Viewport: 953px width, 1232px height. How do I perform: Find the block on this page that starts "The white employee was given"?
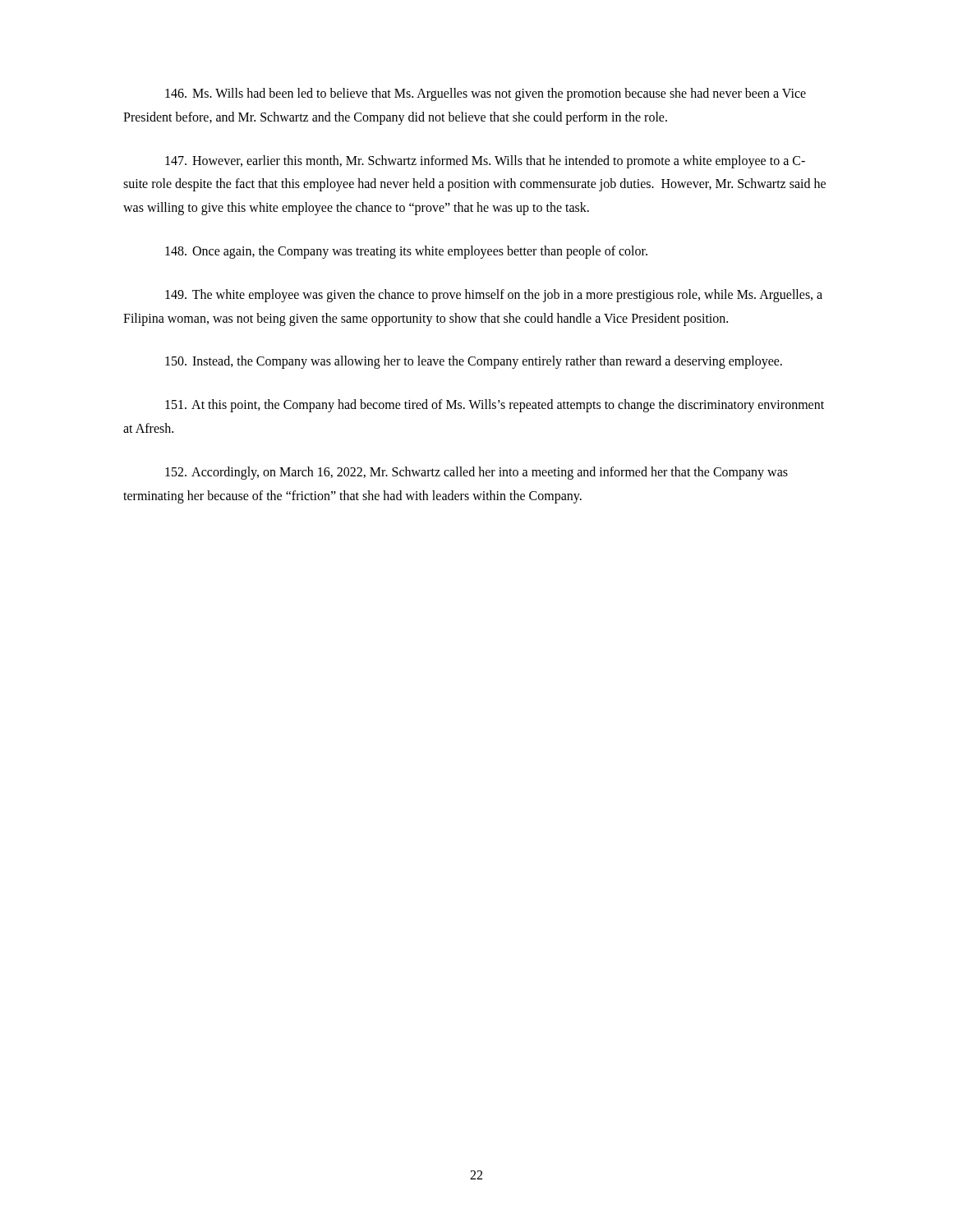point(473,304)
